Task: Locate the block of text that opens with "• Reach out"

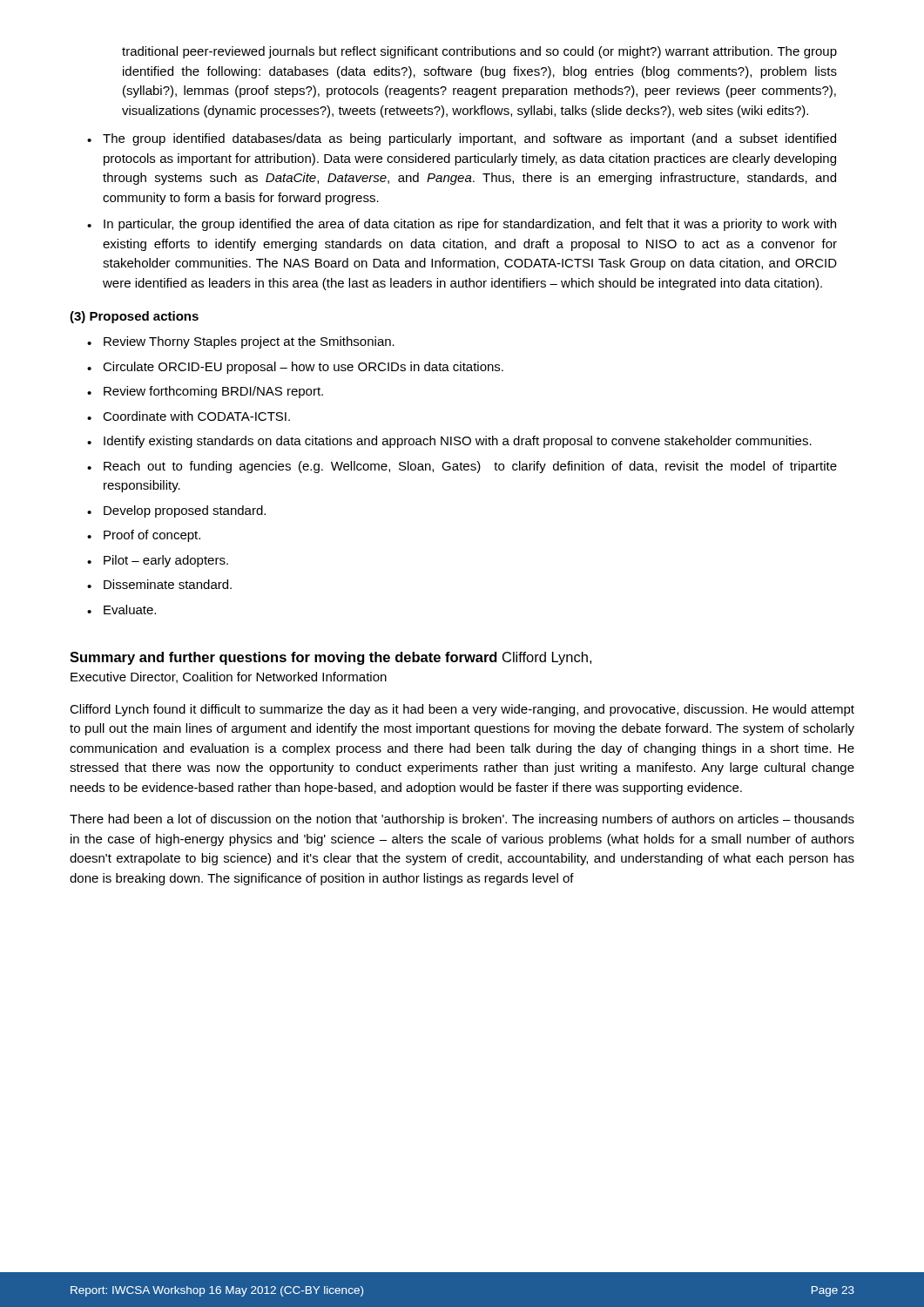Action: click(462, 476)
